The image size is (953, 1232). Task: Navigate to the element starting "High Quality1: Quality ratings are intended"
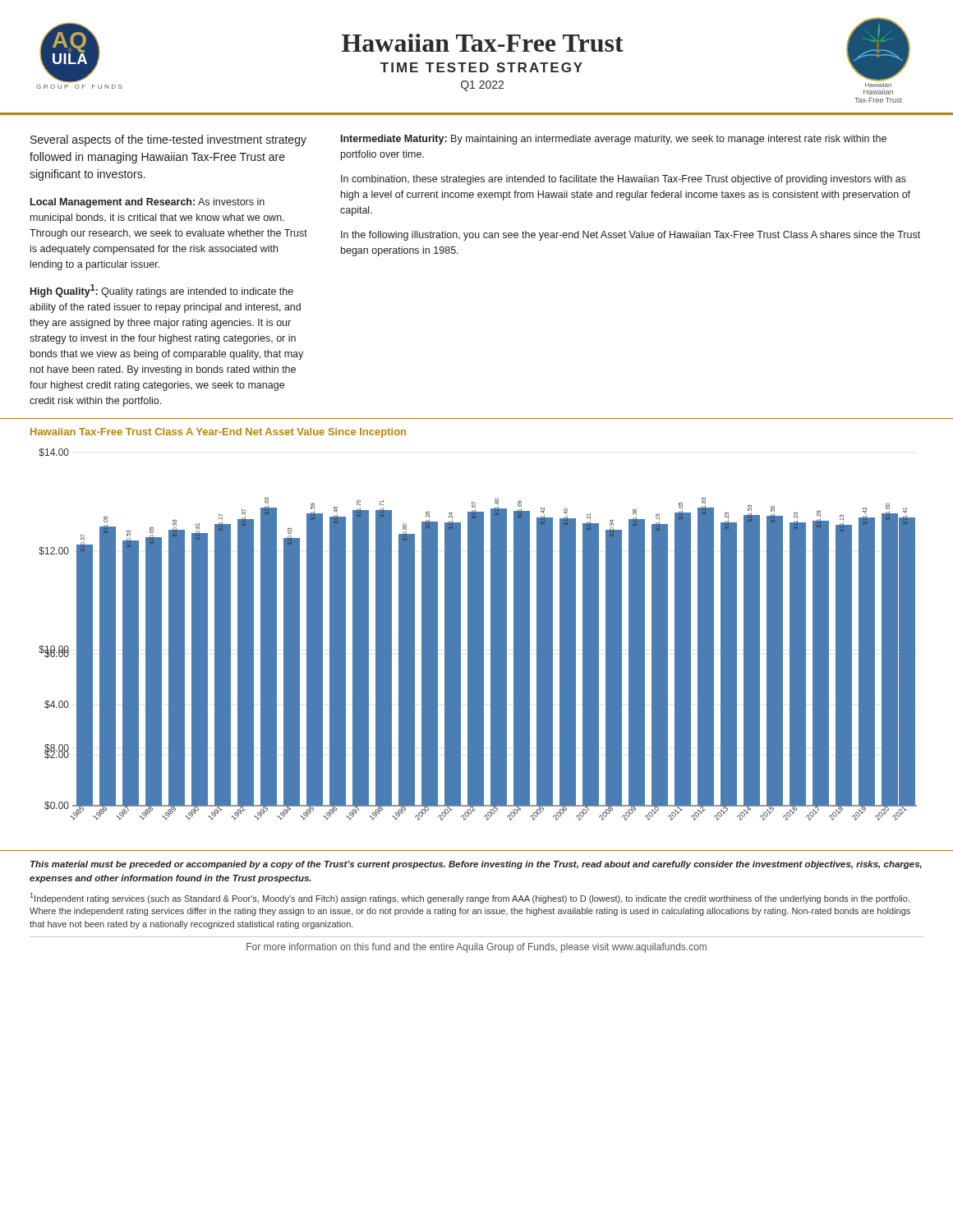click(166, 345)
